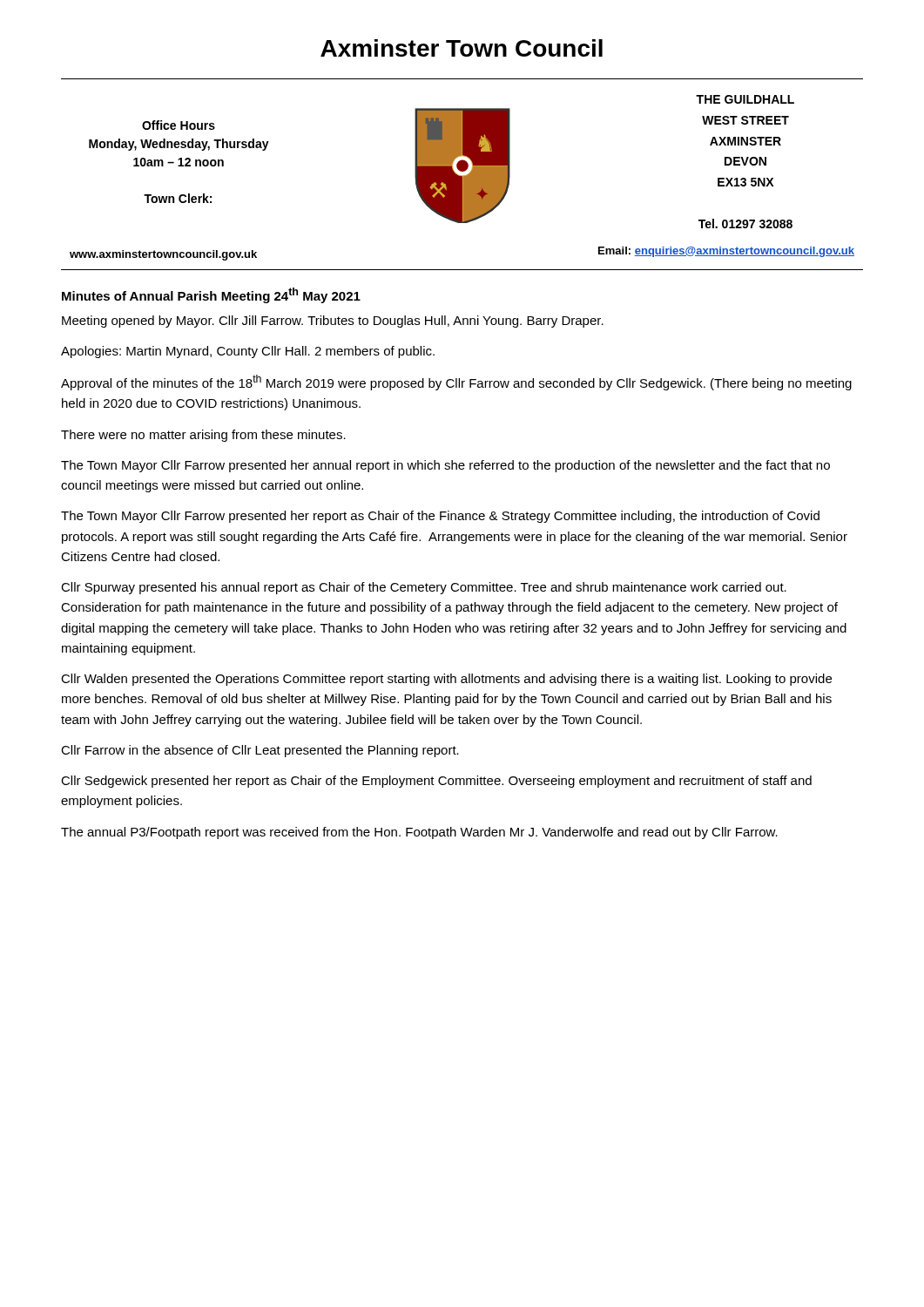924x1307 pixels.
Task: Click the passage that begins "There were no matter arising from"
Action: pyautogui.click(x=204, y=434)
